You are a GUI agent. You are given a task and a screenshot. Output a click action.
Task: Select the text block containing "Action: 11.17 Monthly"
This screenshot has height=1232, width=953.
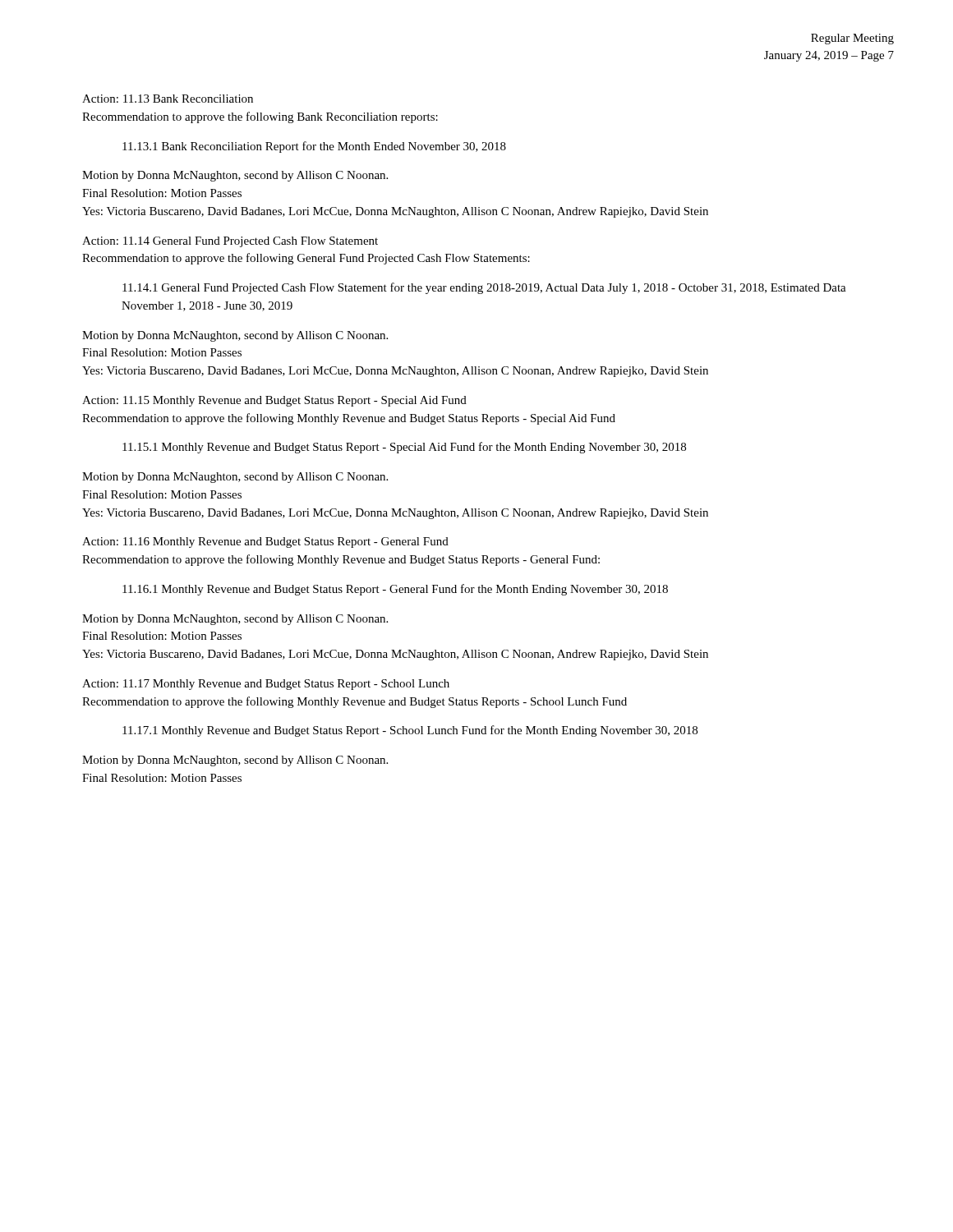coord(355,692)
